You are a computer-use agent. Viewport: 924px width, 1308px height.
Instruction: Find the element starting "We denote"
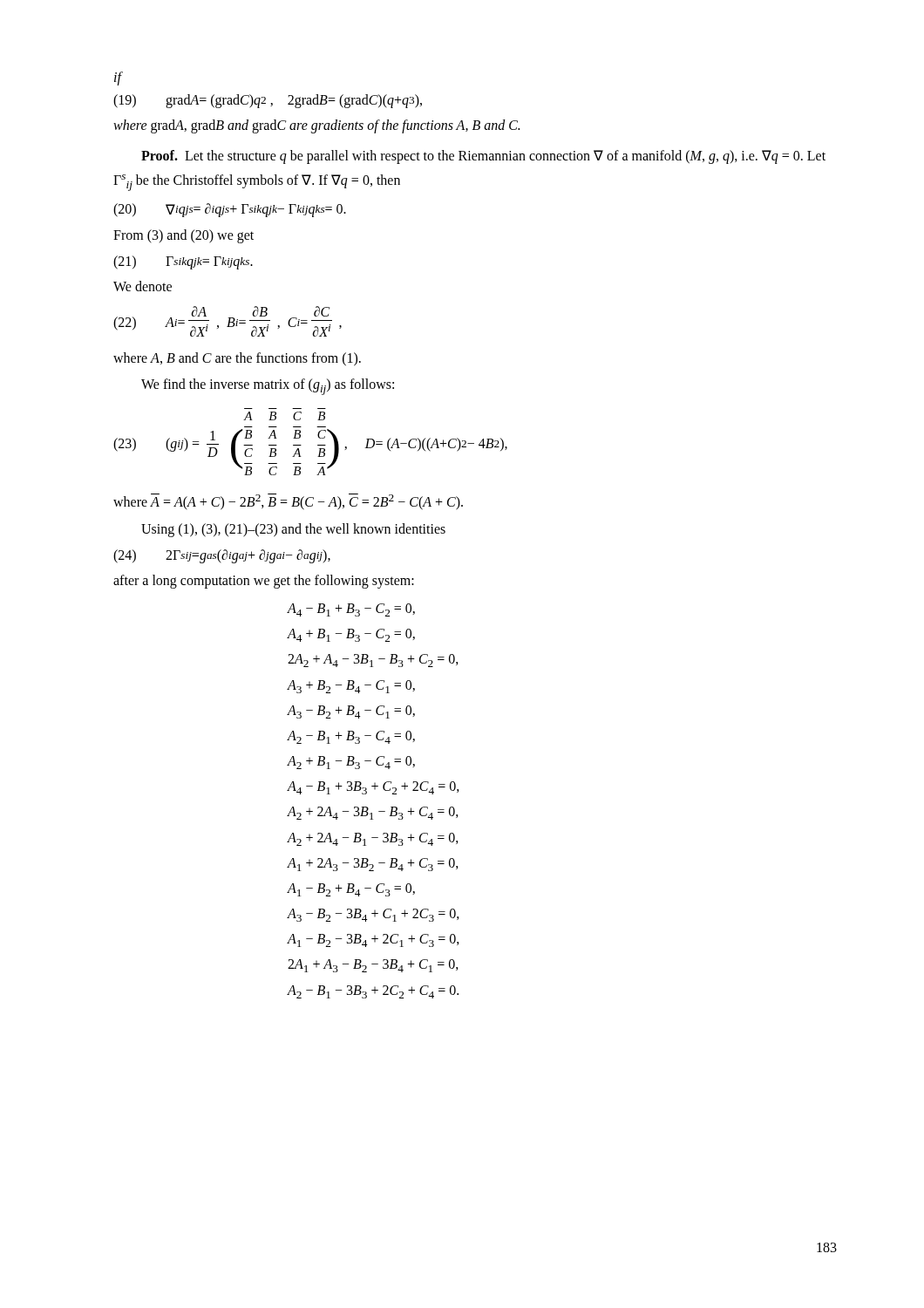click(x=143, y=286)
